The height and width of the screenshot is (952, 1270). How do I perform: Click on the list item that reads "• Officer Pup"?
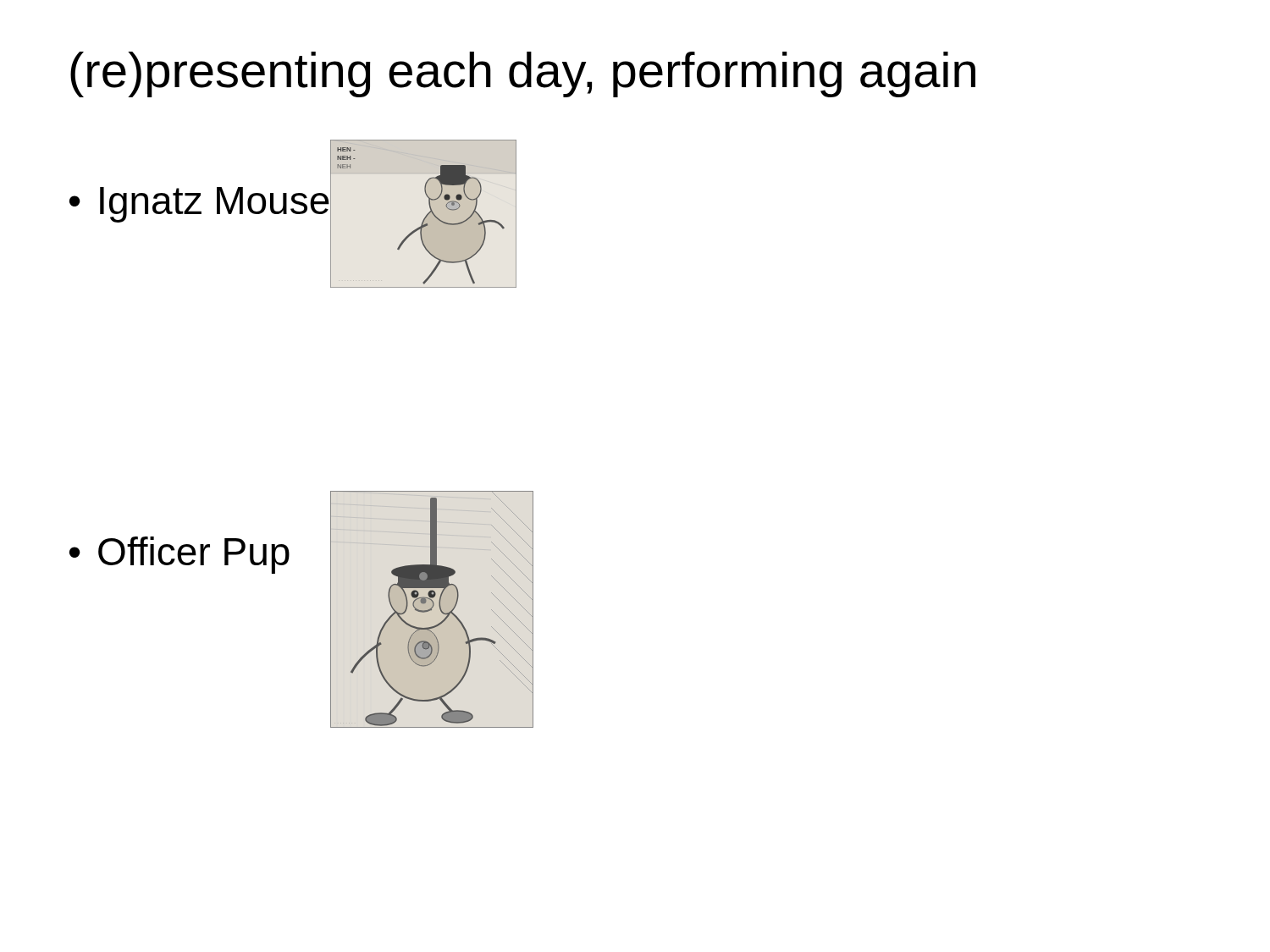tap(179, 552)
